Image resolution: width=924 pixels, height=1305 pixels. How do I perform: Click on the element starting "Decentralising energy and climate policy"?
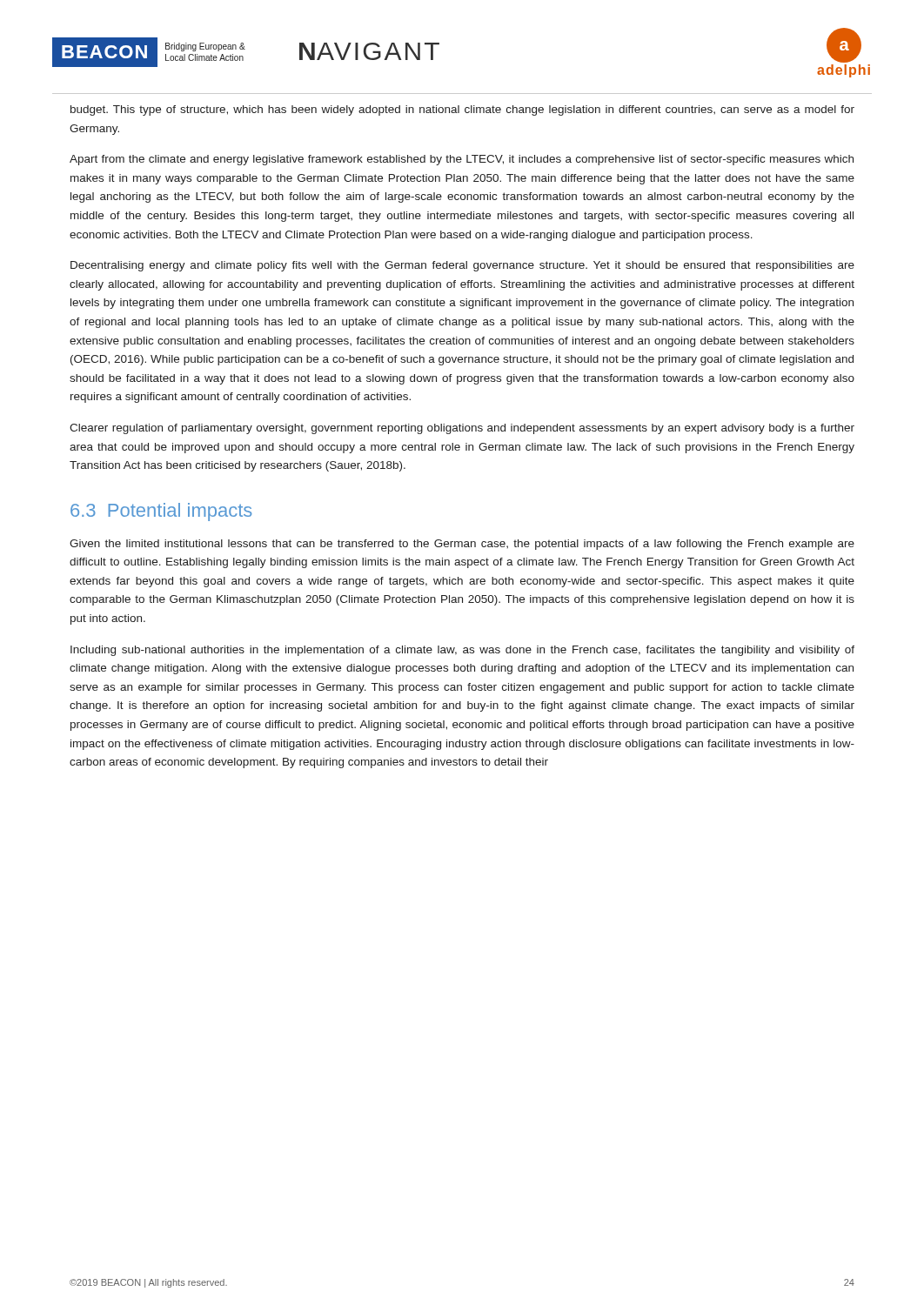click(x=462, y=331)
